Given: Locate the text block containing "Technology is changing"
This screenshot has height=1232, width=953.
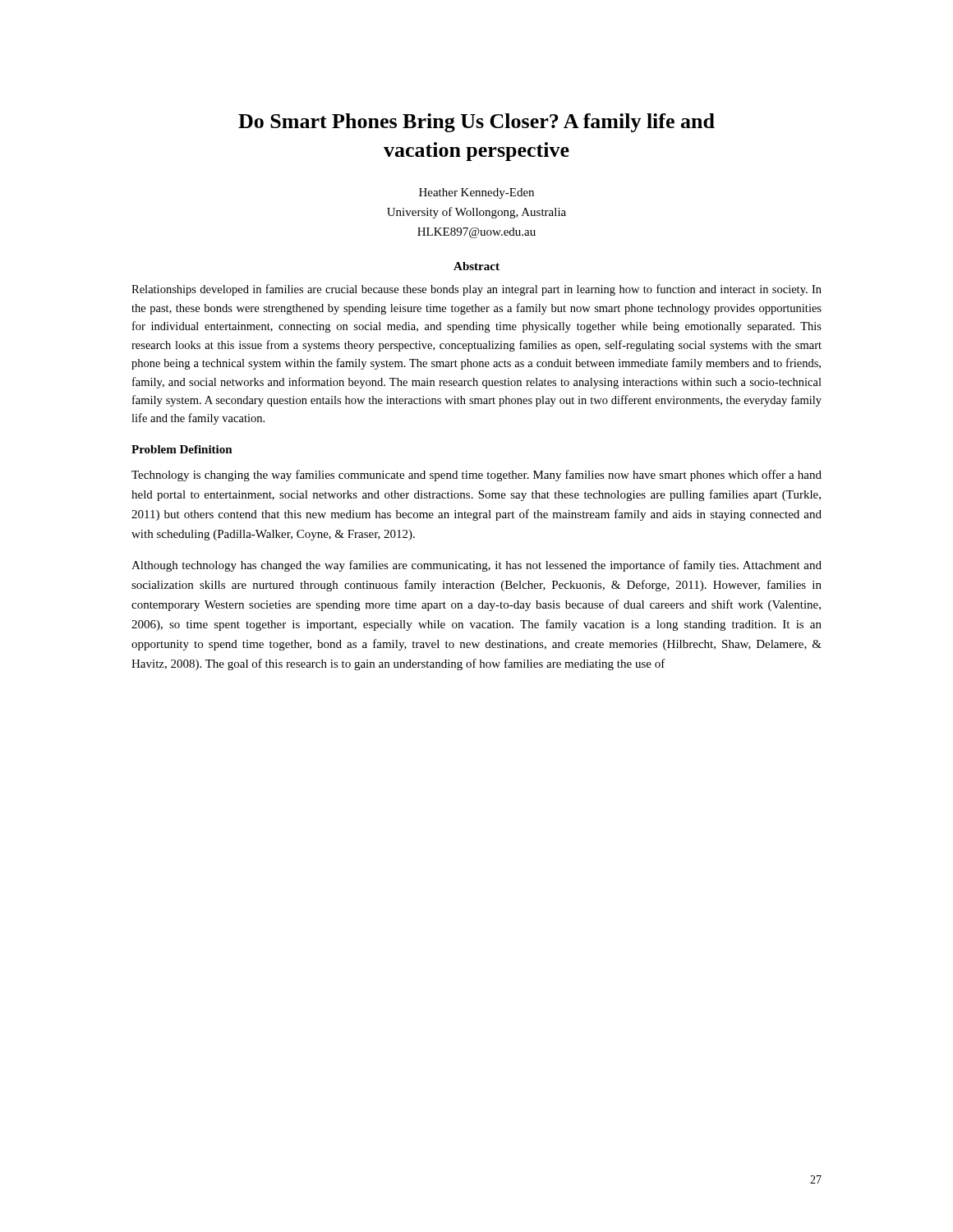Looking at the screenshot, I should pos(476,504).
